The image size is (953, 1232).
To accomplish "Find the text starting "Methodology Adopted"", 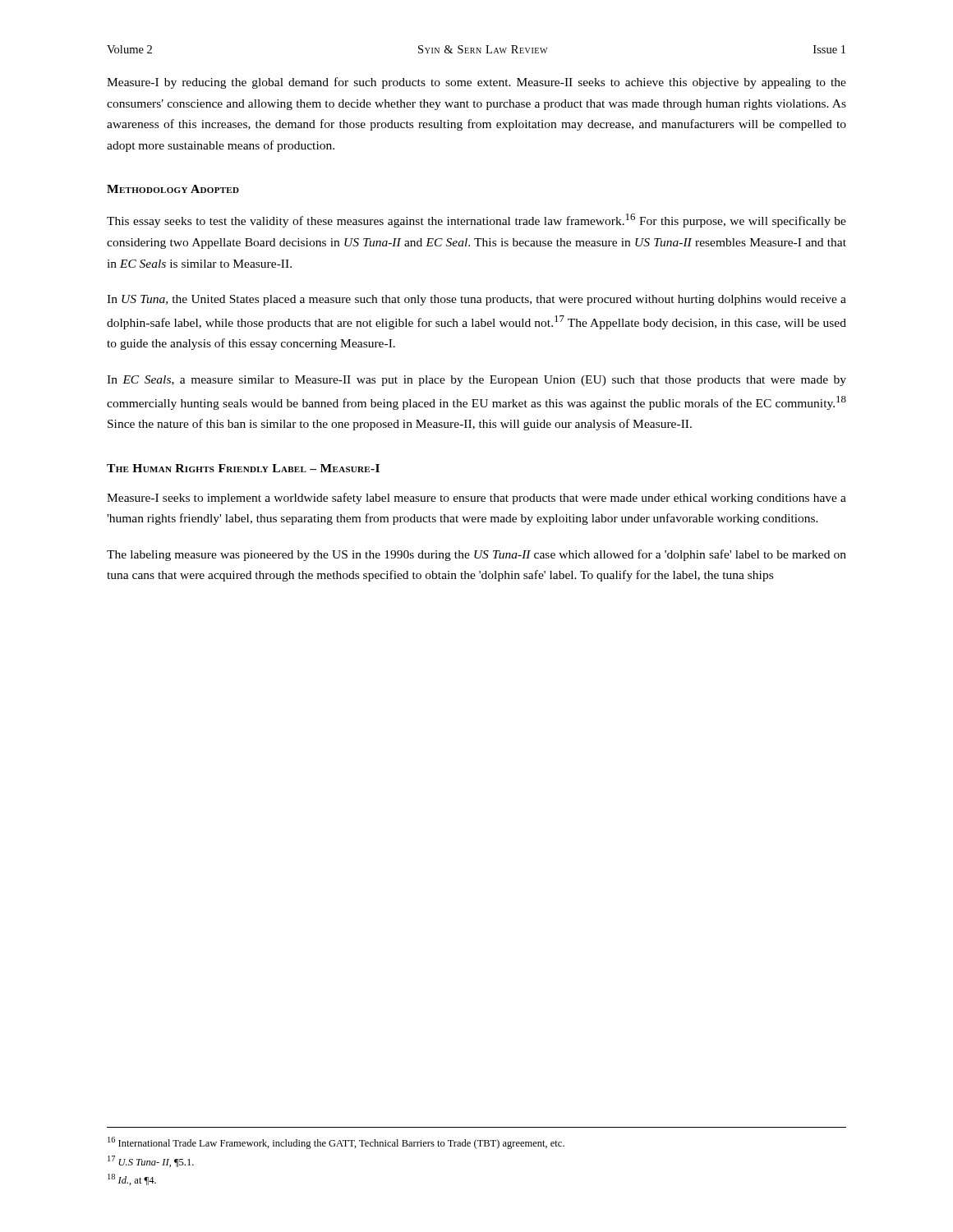I will click(x=173, y=189).
